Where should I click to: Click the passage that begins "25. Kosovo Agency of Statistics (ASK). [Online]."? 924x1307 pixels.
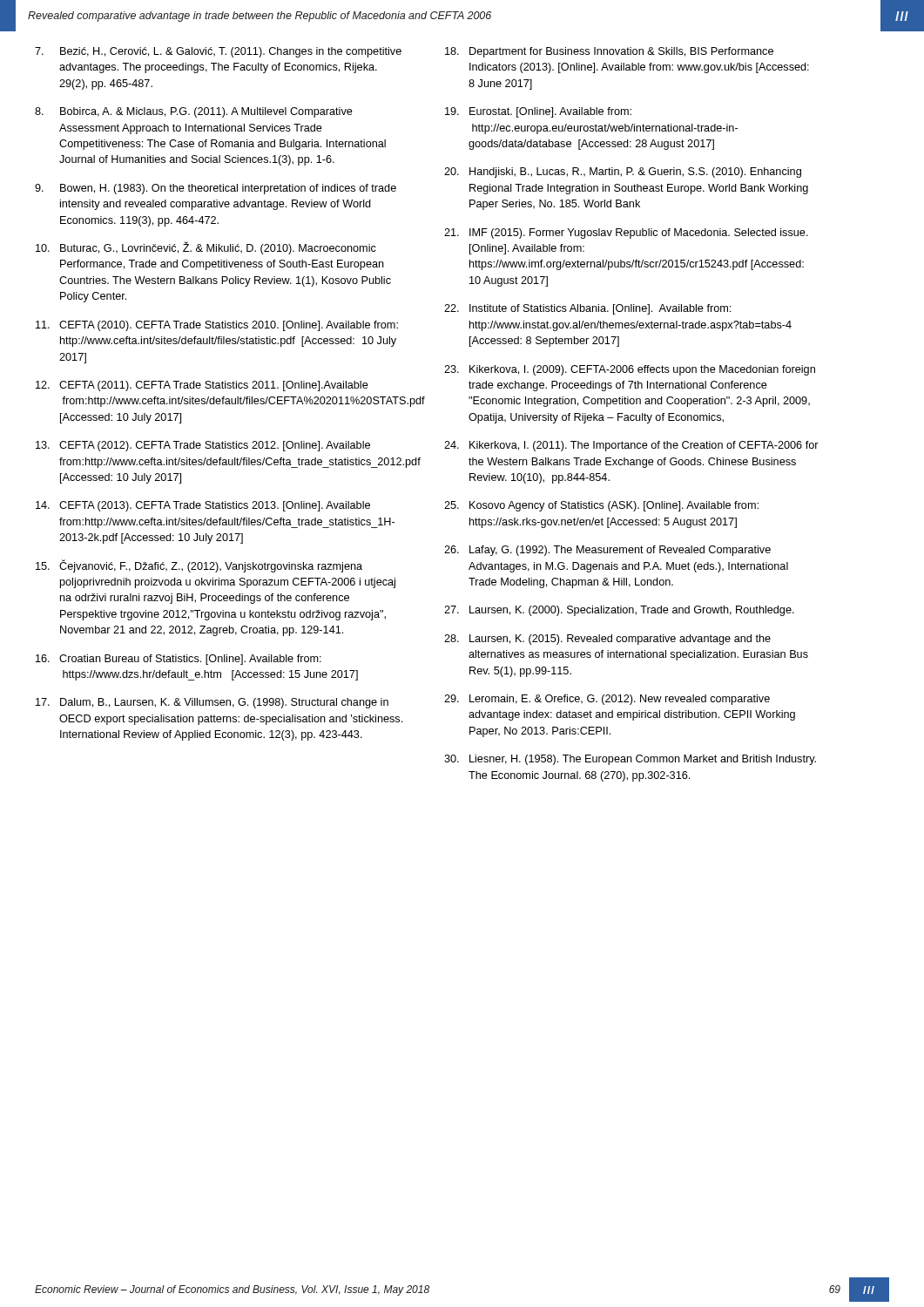631,514
